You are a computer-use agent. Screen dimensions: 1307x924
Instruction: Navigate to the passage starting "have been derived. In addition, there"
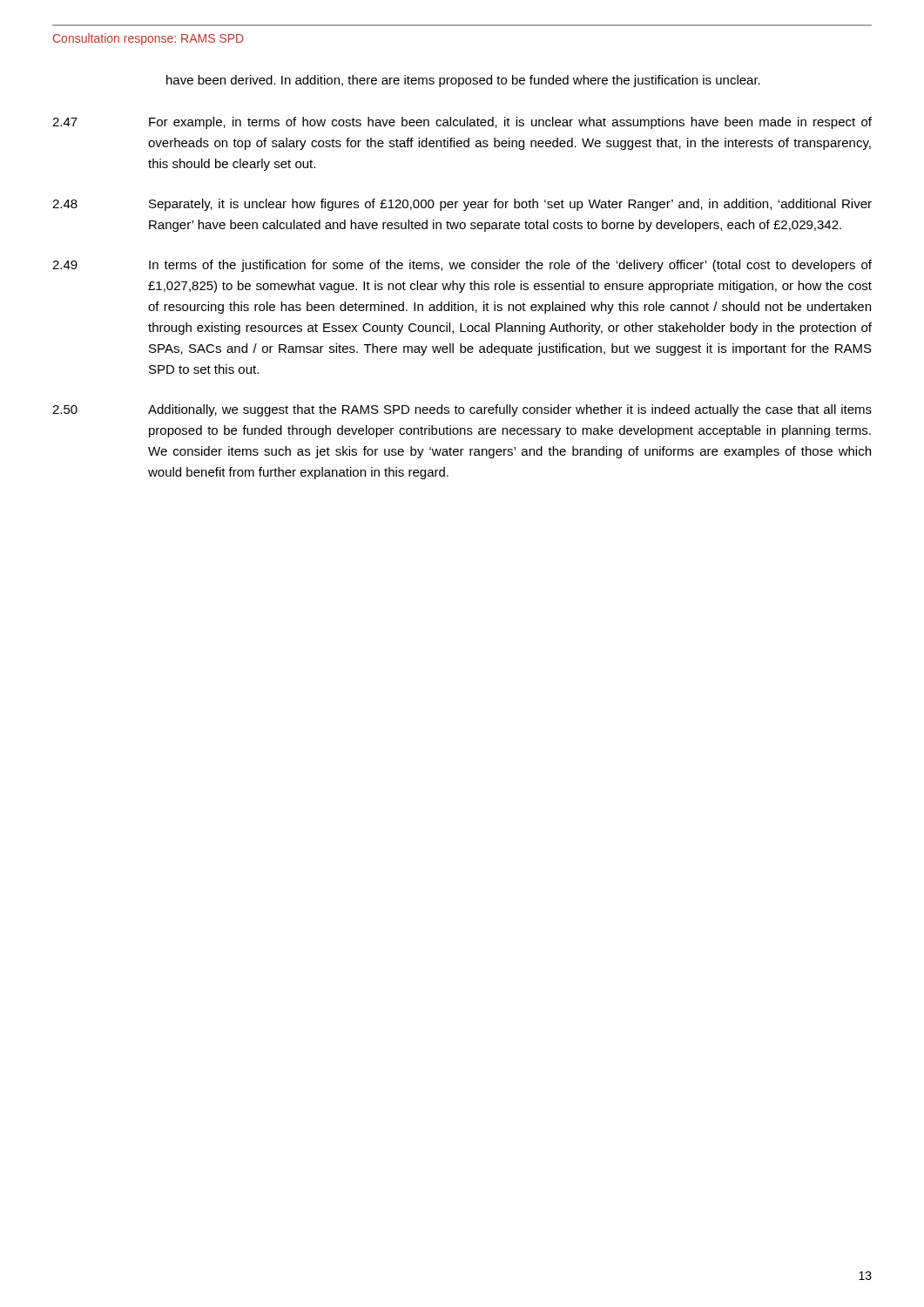(x=463, y=80)
